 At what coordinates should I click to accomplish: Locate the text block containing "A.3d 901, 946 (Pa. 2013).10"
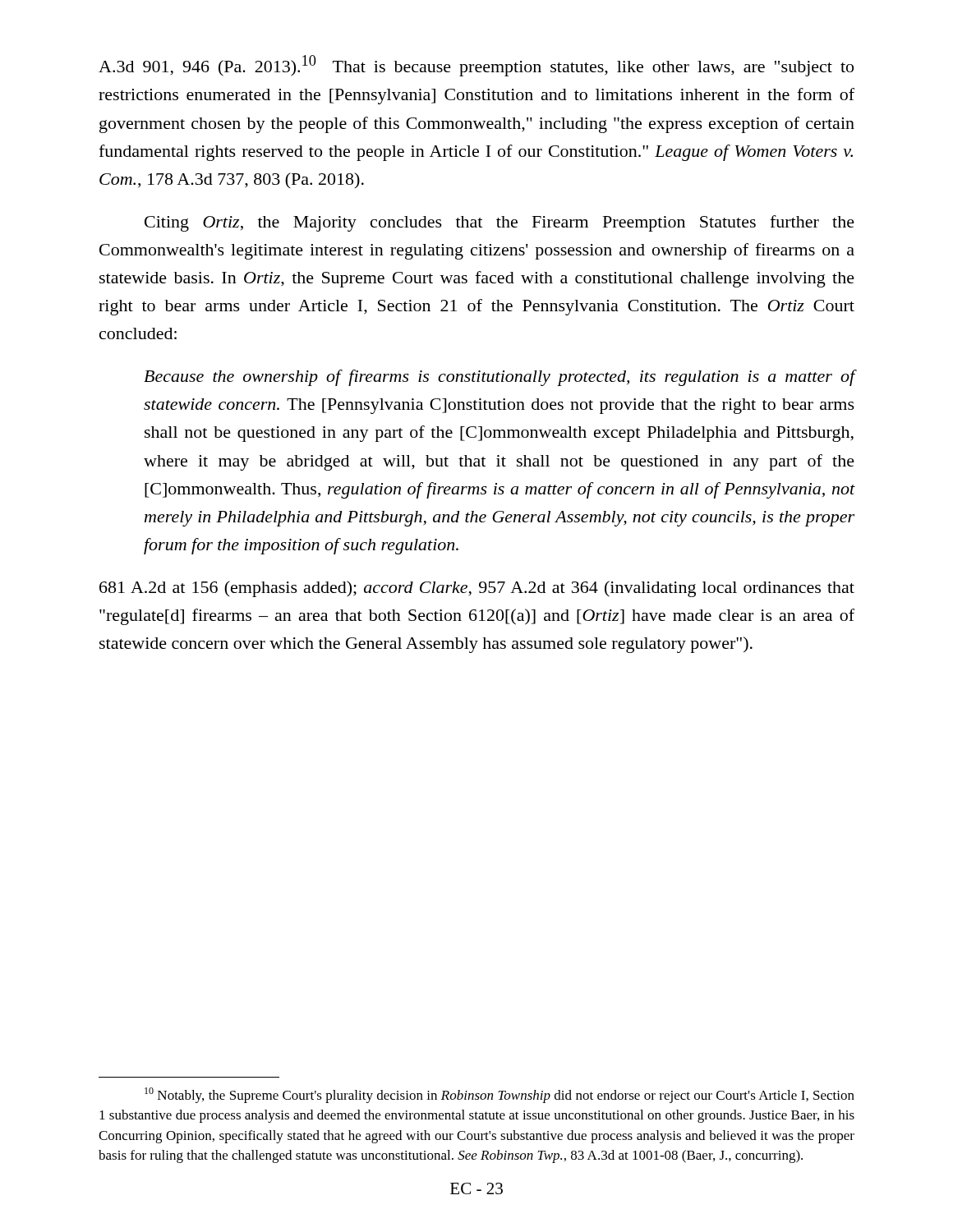[476, 121]
